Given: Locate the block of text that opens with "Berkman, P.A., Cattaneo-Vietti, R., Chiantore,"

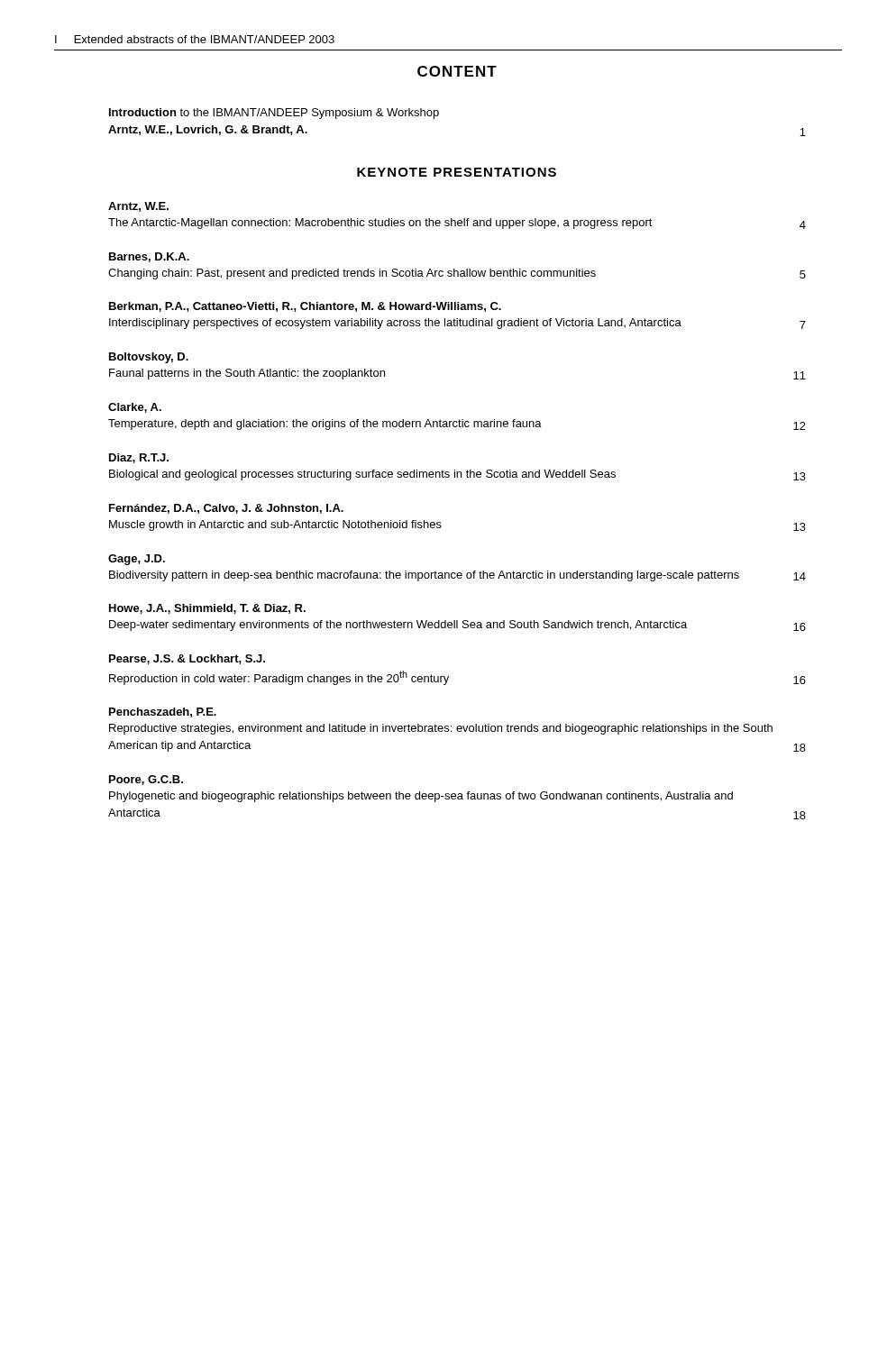Looking at the screenshot, I should pos(457,316).
